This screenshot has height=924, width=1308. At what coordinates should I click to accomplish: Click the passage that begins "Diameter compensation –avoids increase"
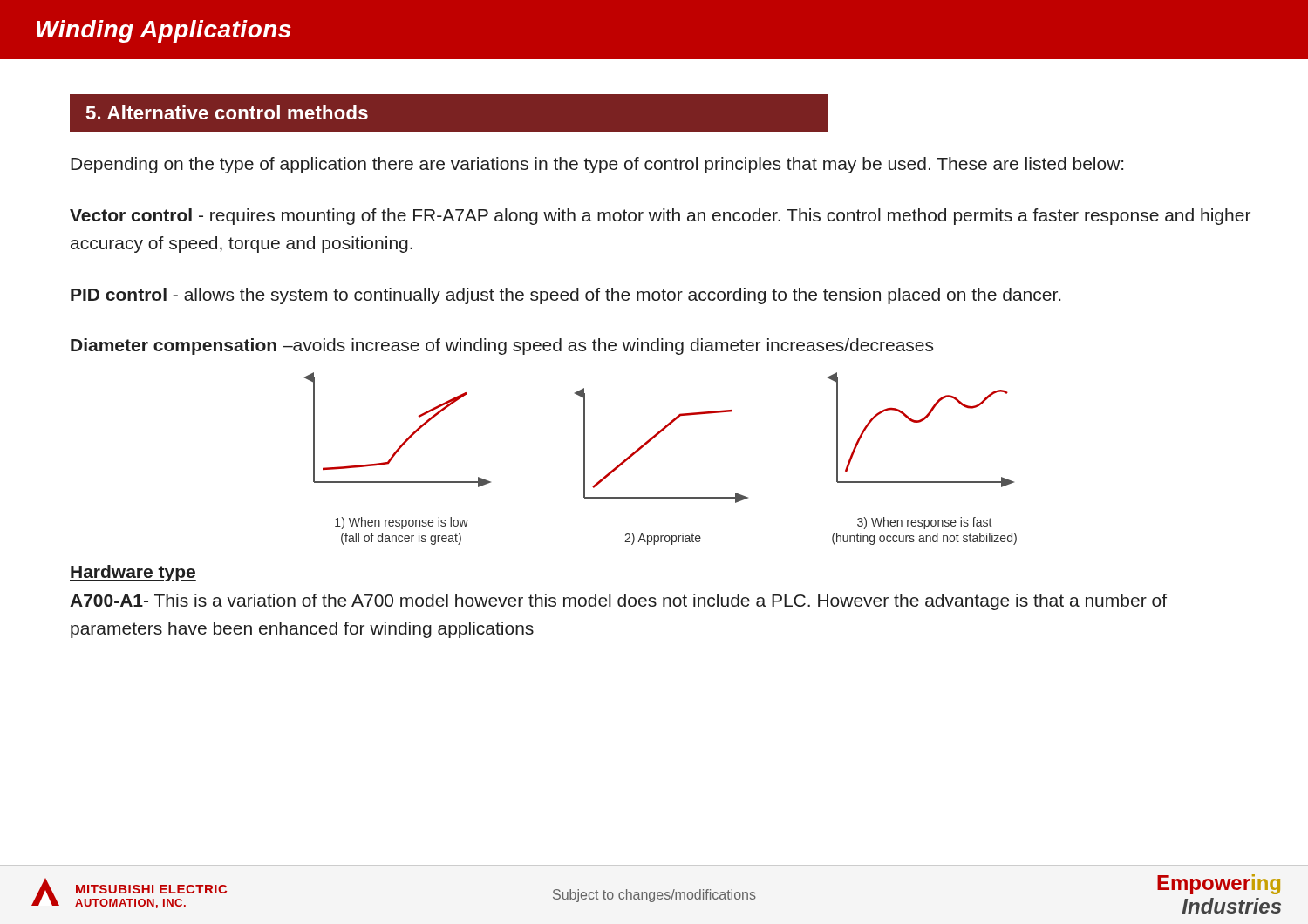pyautogui.click(x=502, y=345)
